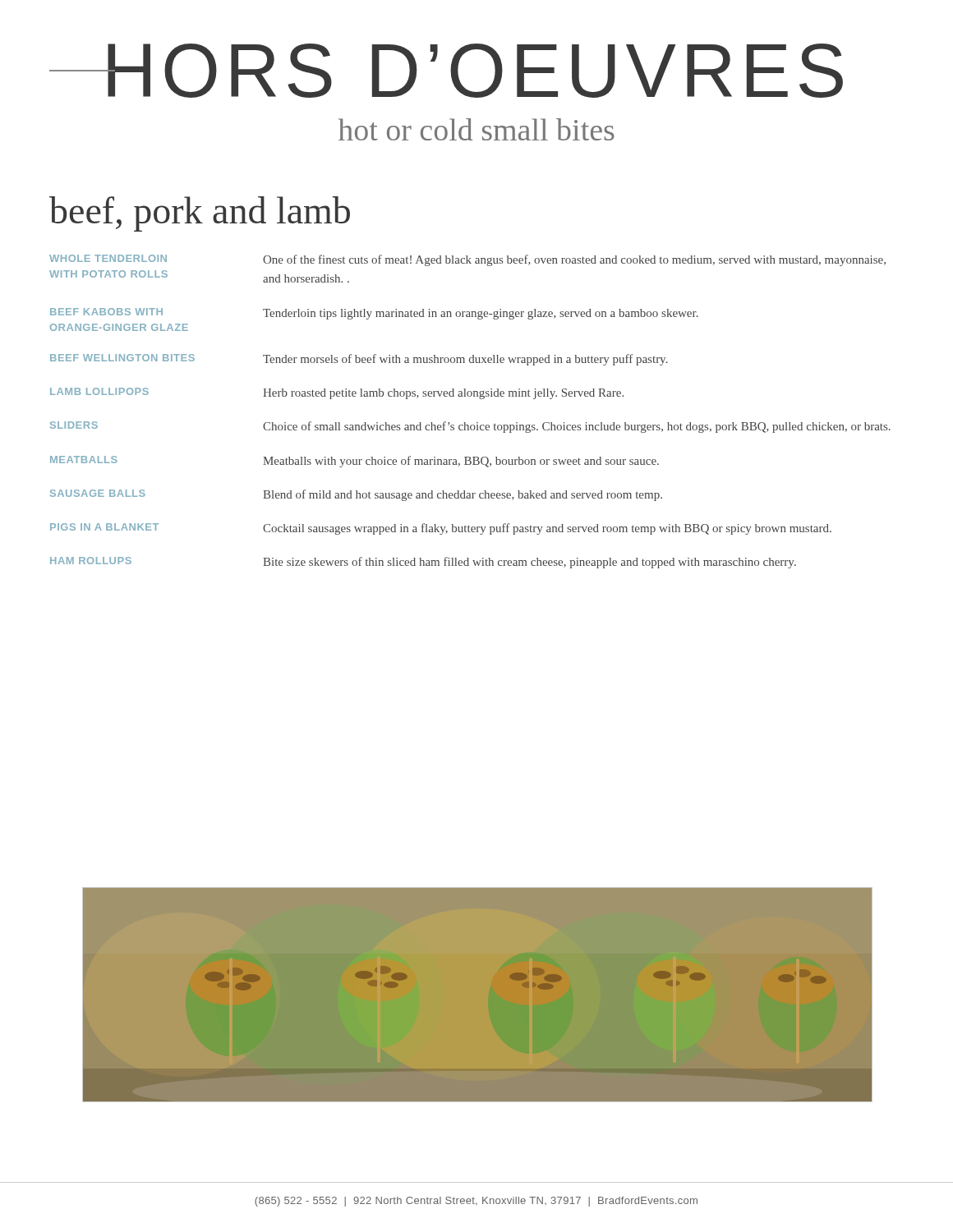Locate the list item containing "SAUSAGE BALLS Blend of mild and hot"
Screen dimensions: 1232x953
pos(476,502)
